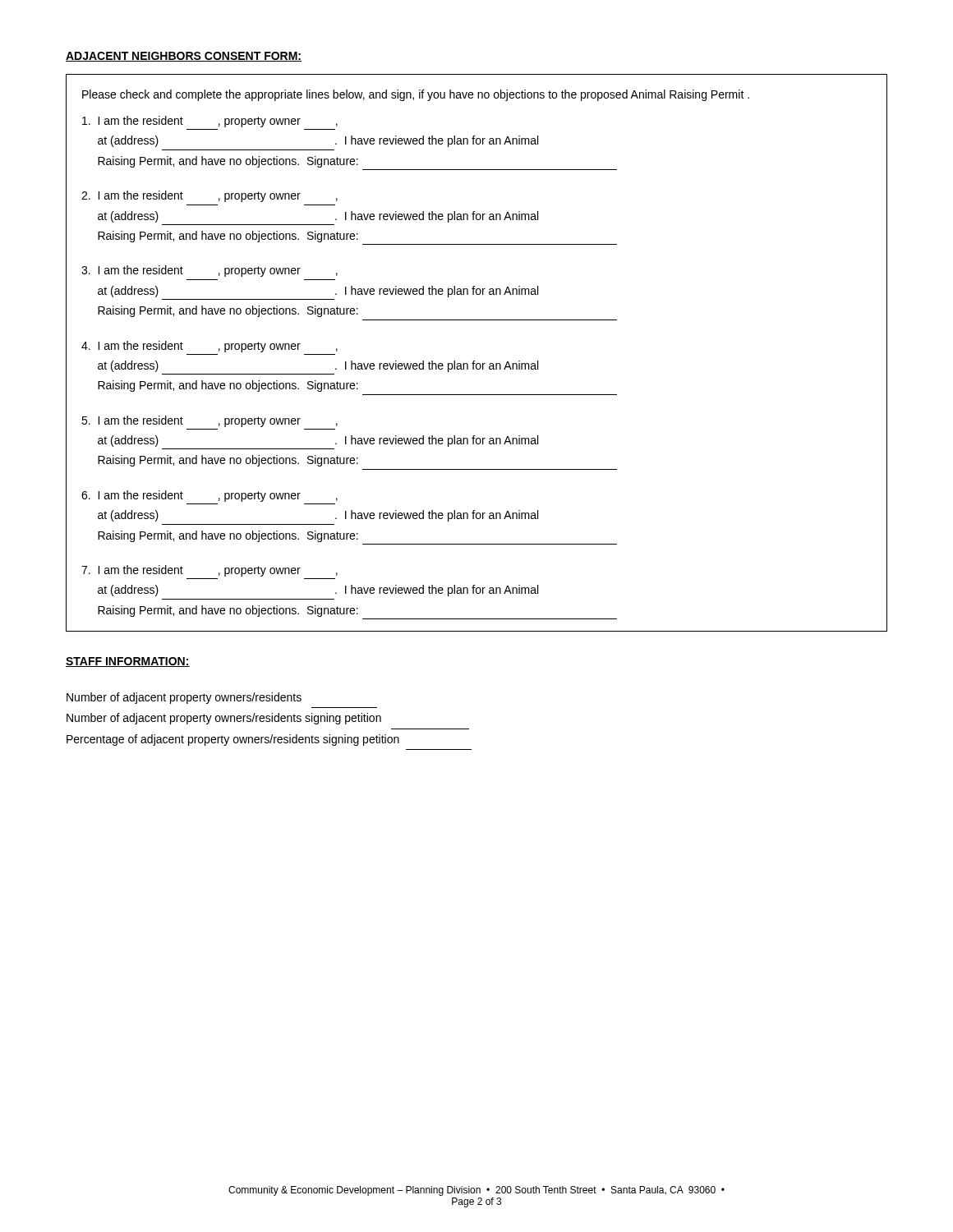Screen dimensions: 1232x953
Task: Locate the list item that reads "I am the resident"
Action: (476, 141)
